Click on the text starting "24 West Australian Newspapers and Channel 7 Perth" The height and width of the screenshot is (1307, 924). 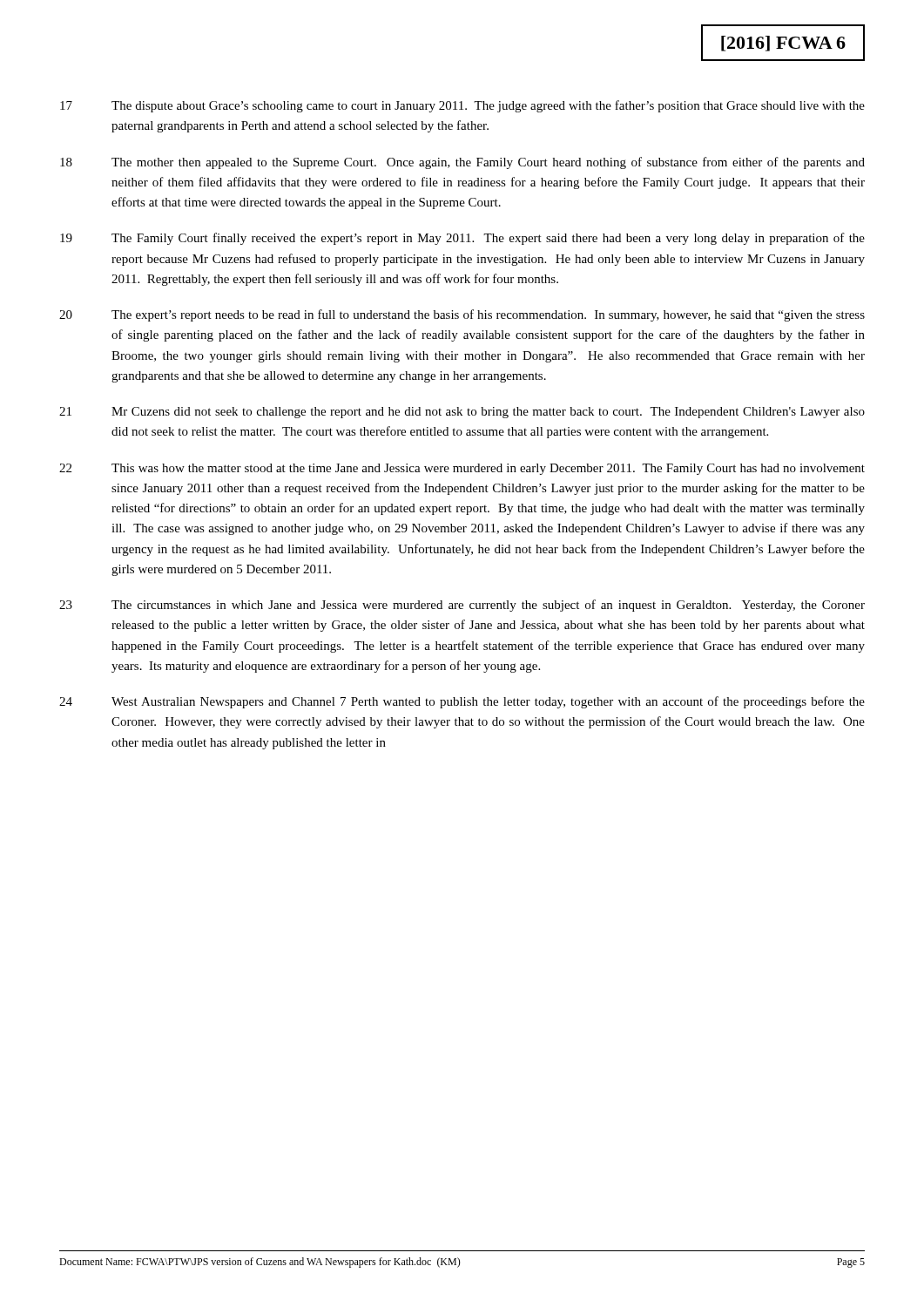(x=462, y=722)
